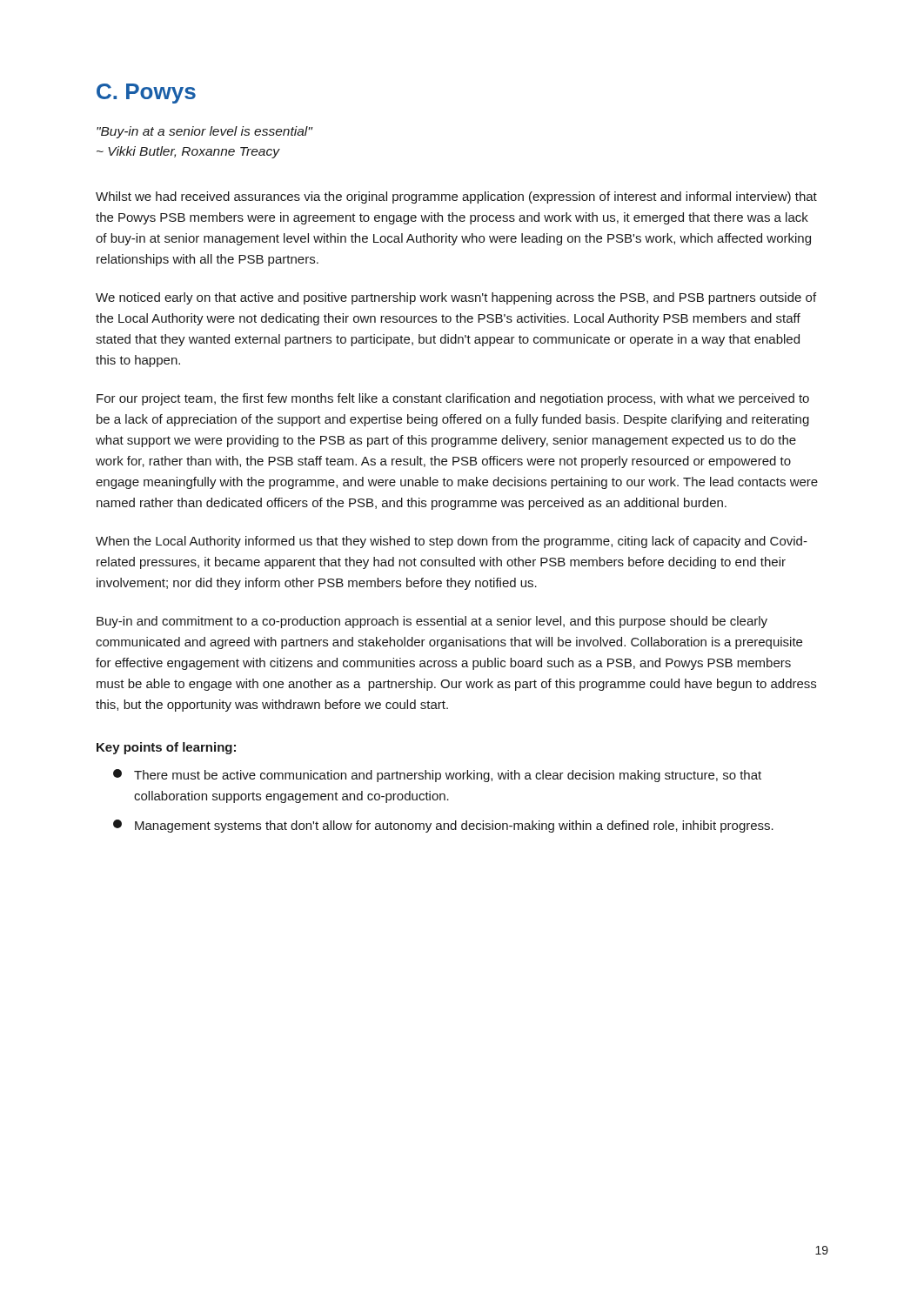Locate the block of text that opens with "Whilst we had received assurances via"
The width and height of the screenshot is (924, 1305).
456,227
